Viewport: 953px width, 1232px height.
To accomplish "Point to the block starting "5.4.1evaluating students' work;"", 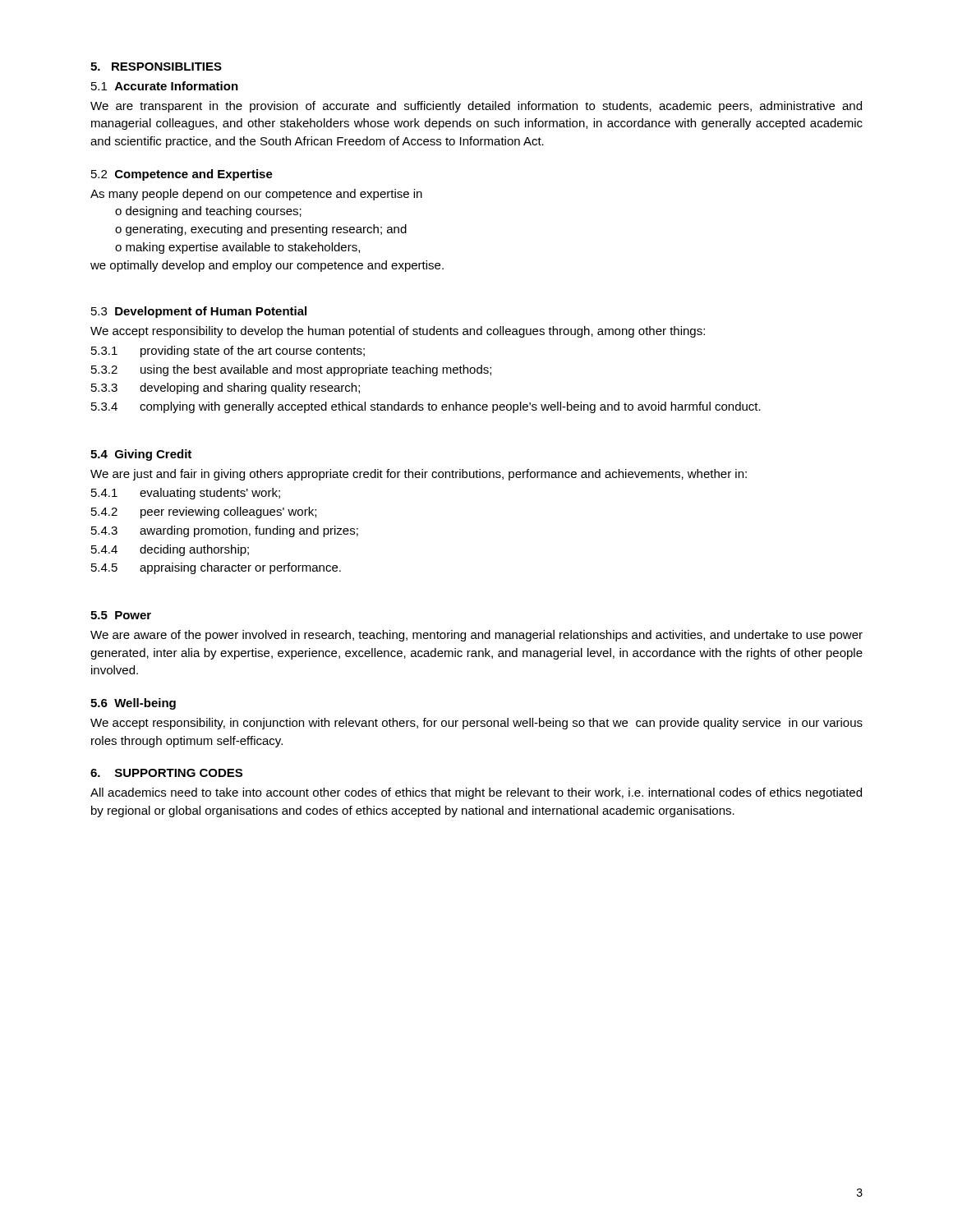I will point(186,493).
